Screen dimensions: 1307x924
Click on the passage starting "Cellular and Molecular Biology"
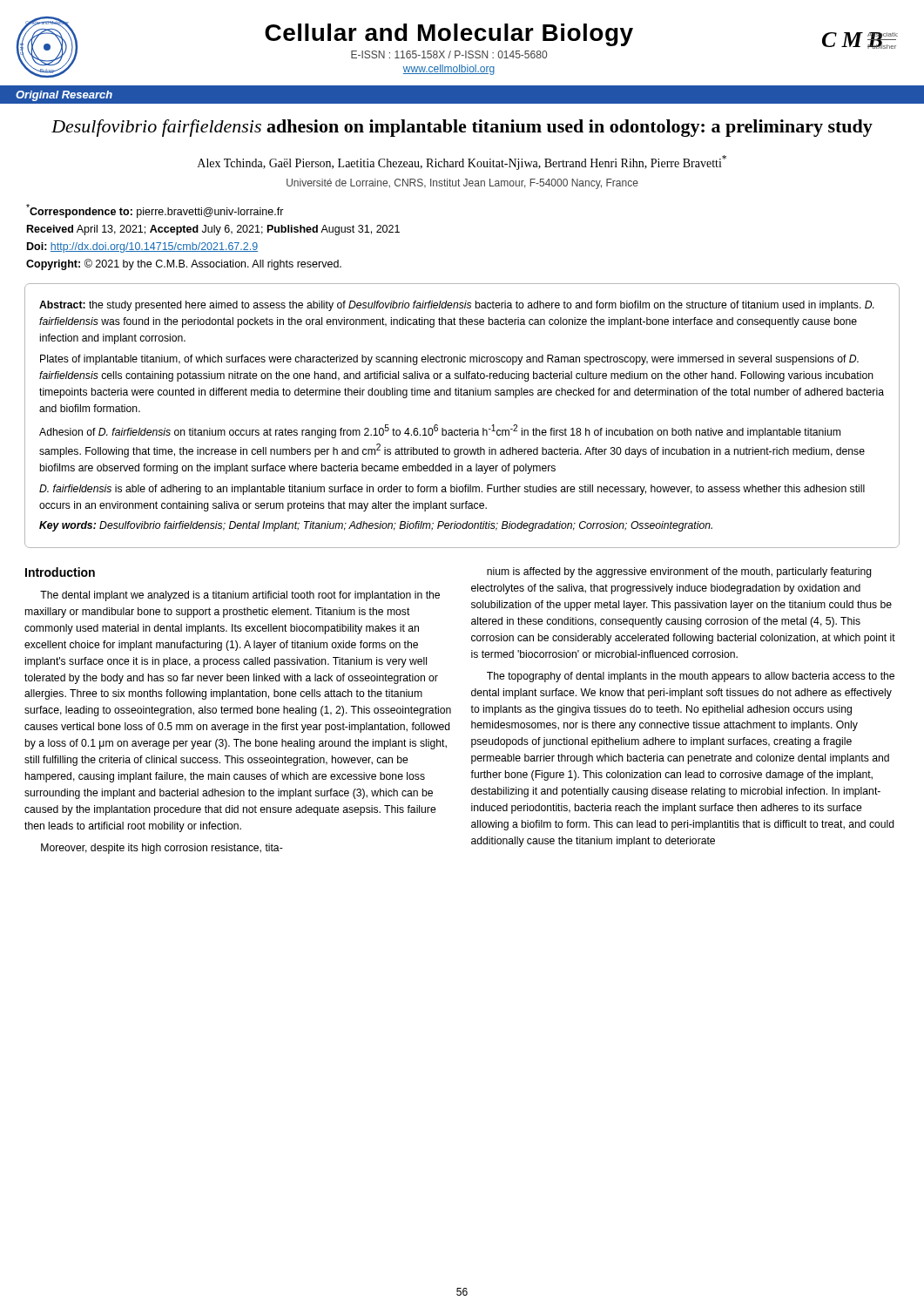[x=449, y=33]
